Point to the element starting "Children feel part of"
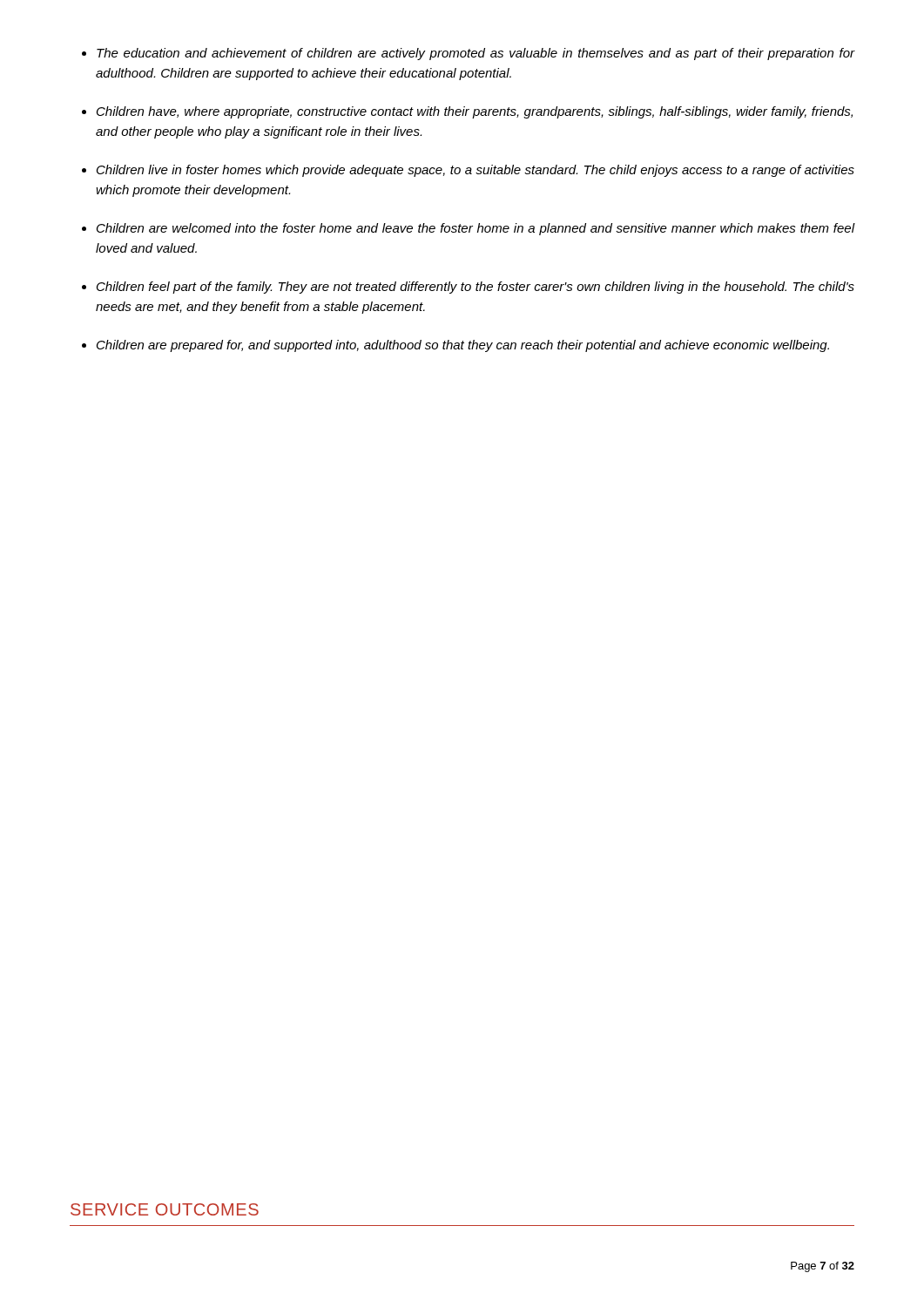Viewport: 924px width, 1307px height. point(475,296)
